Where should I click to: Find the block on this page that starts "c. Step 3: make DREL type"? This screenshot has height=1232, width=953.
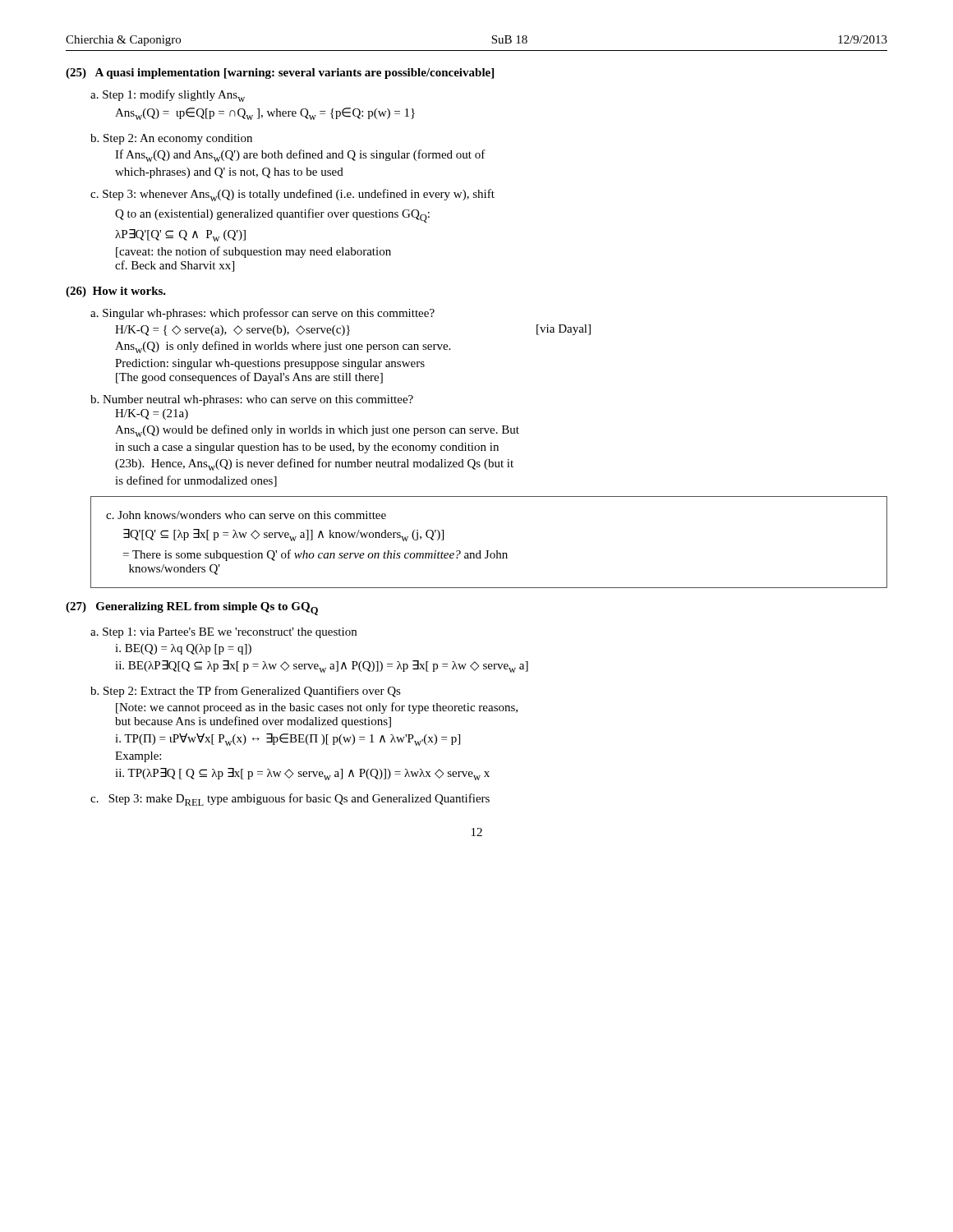click(290, 800)
